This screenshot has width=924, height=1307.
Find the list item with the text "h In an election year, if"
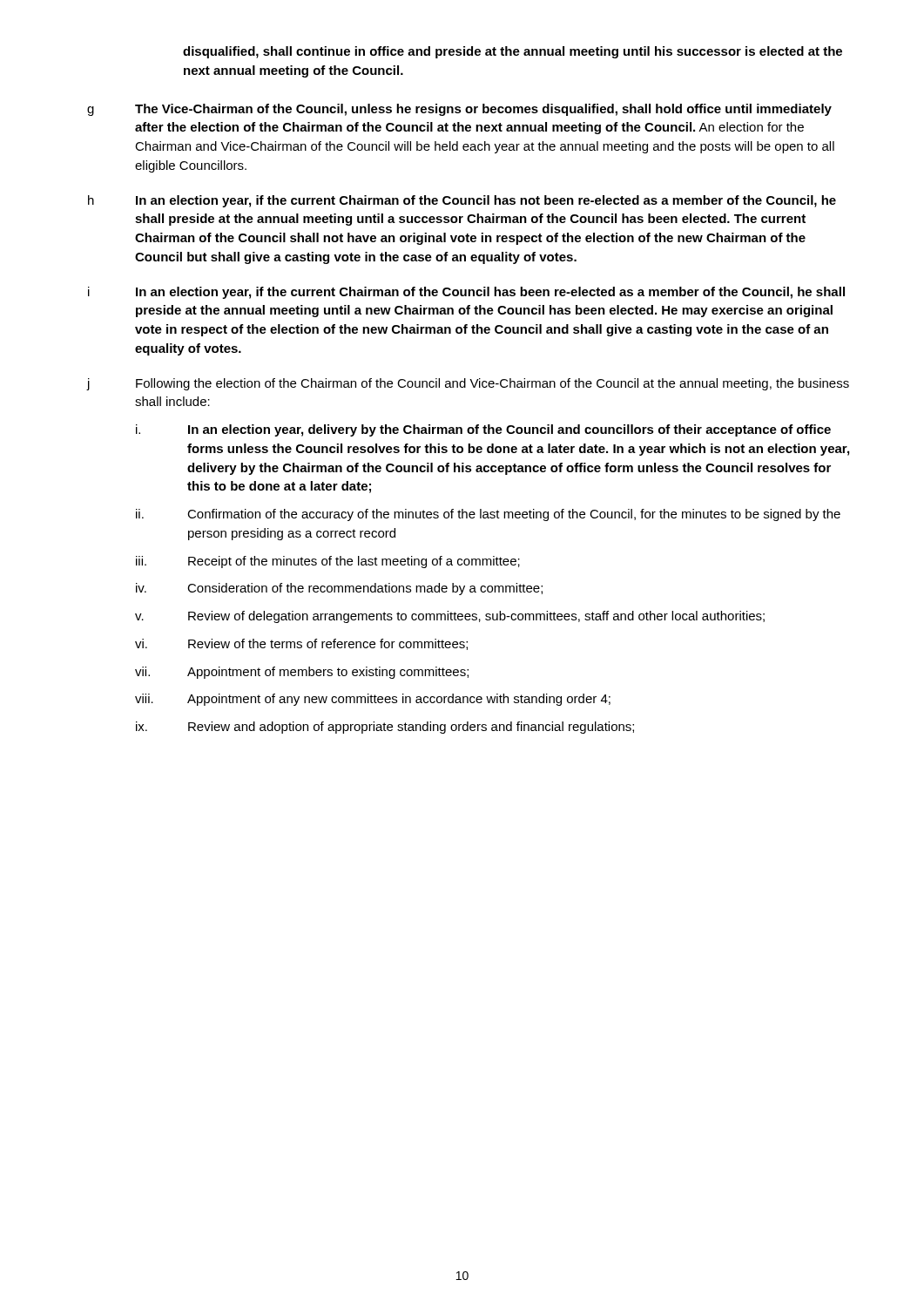click(x=471, y=228)
